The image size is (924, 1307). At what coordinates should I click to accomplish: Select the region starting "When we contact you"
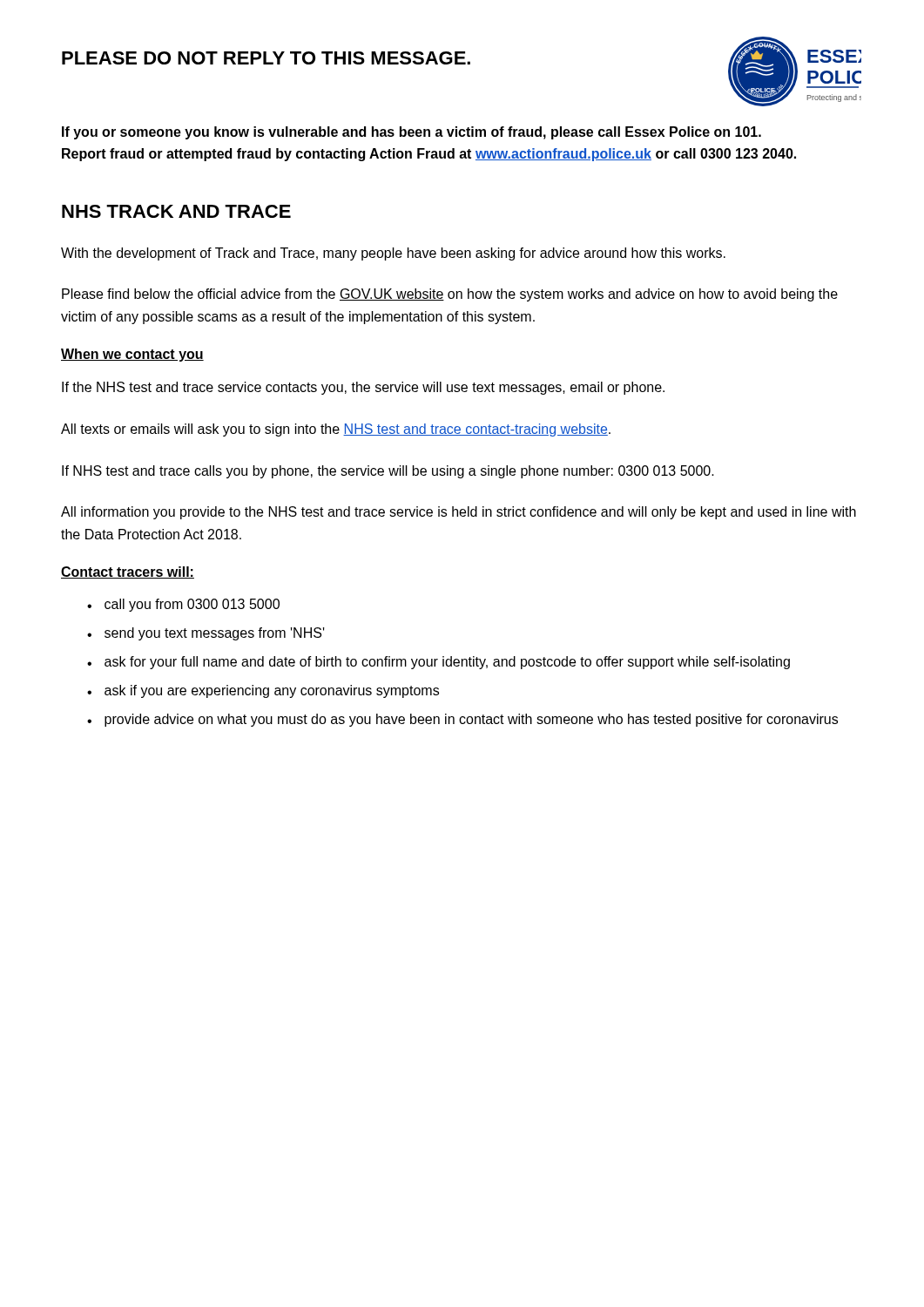132,355
